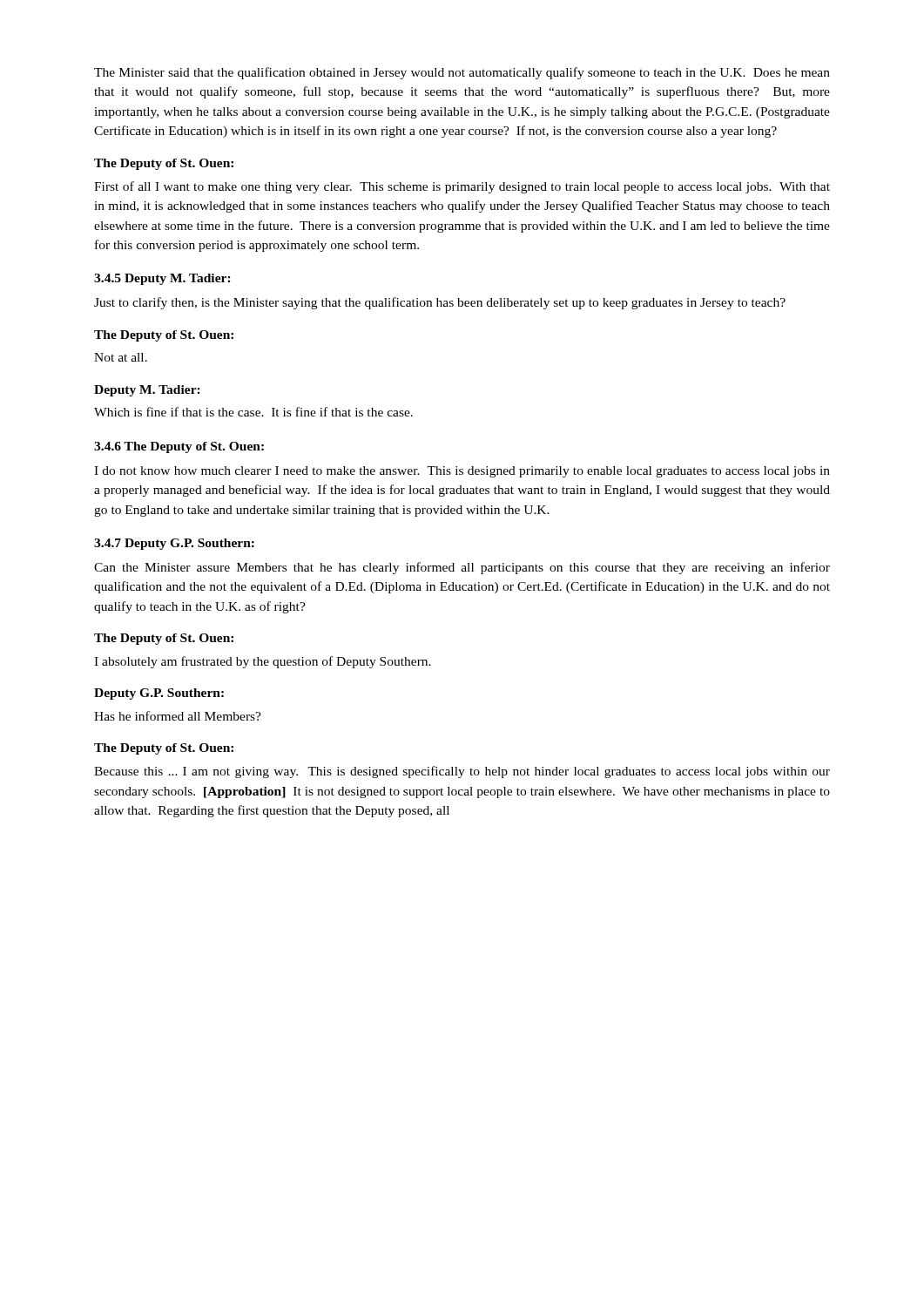
Task: Find the region starting "I do not know how much clearer I"
Action: tap(462, 489)
